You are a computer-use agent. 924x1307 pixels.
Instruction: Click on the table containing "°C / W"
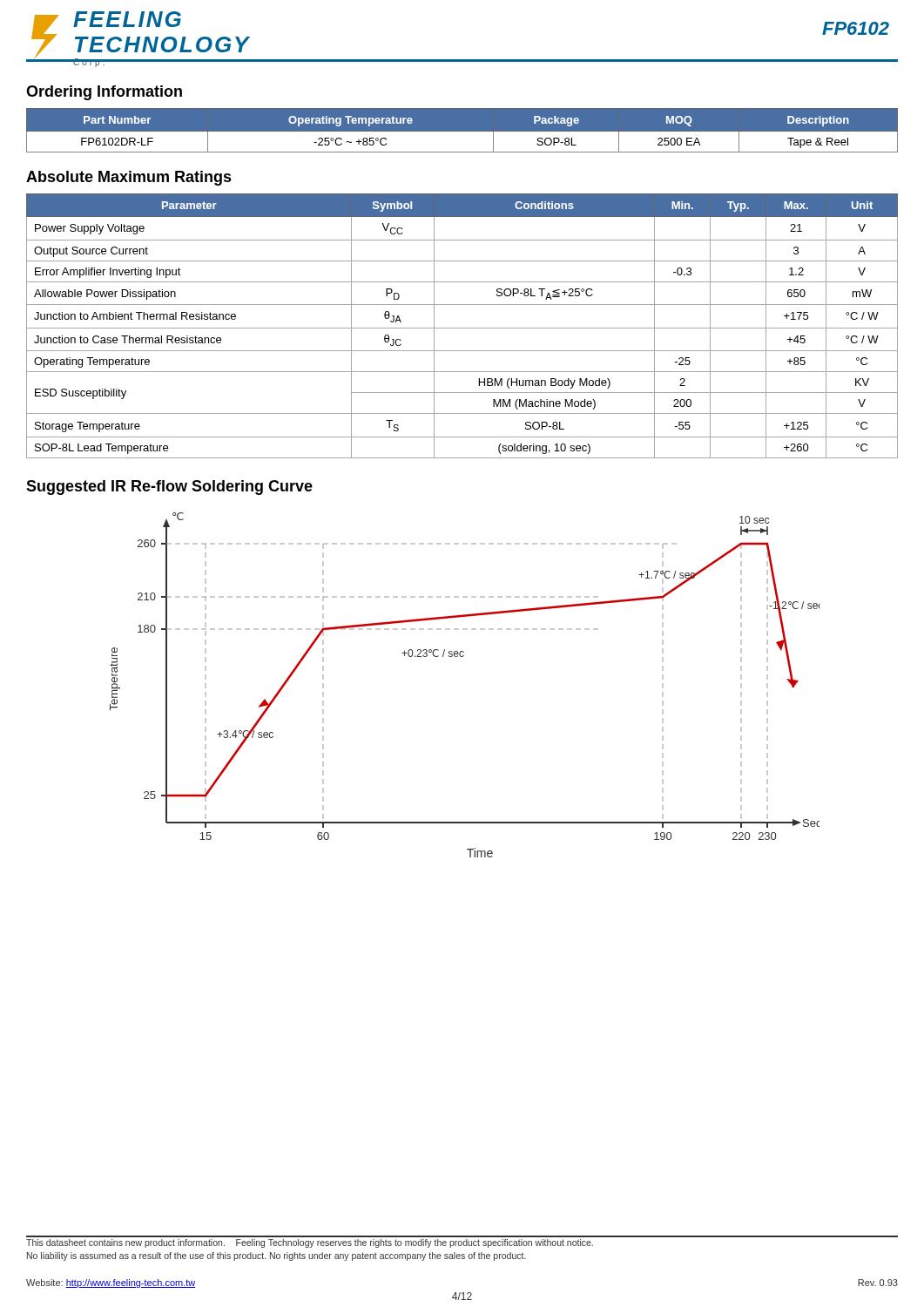(x=462, y=326)
